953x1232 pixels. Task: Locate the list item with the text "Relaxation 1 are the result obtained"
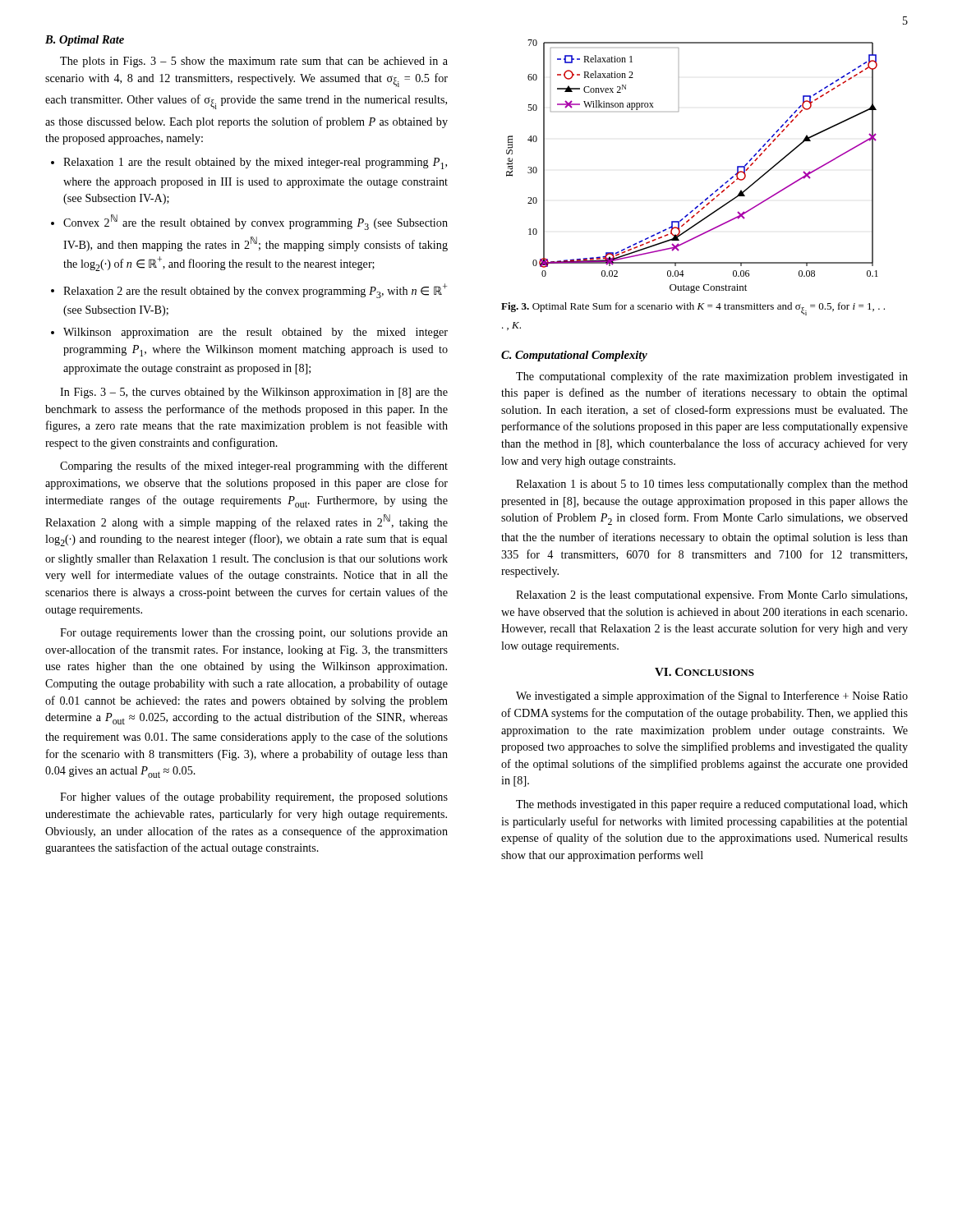[255, 180]
